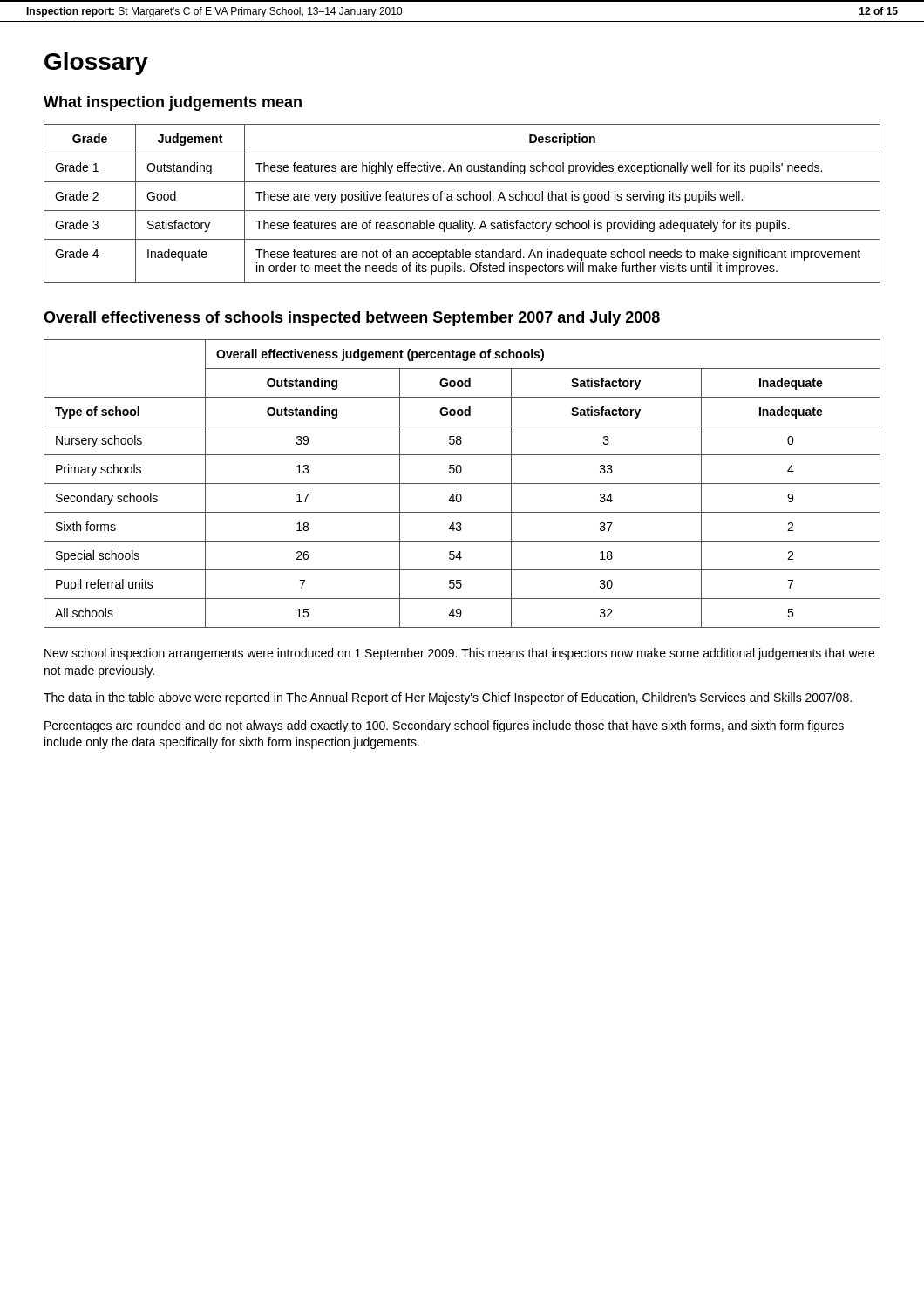Image resolution: width=924 pixels, height=1308 pixels.
Task: Select the text block containing "Percentages are rounded"
Action: 444,734
